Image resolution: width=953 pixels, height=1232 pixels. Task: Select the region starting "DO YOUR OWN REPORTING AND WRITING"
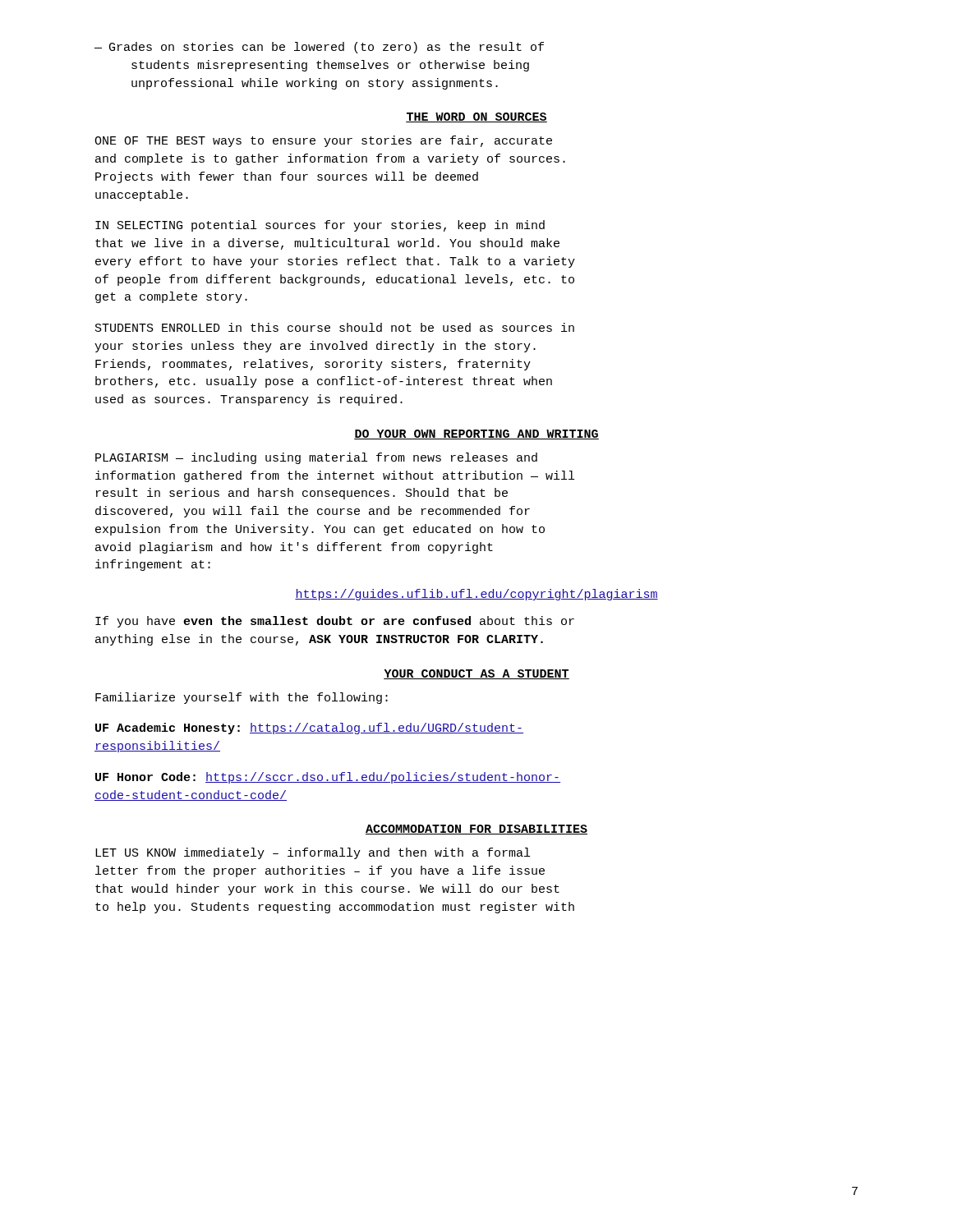476,435
